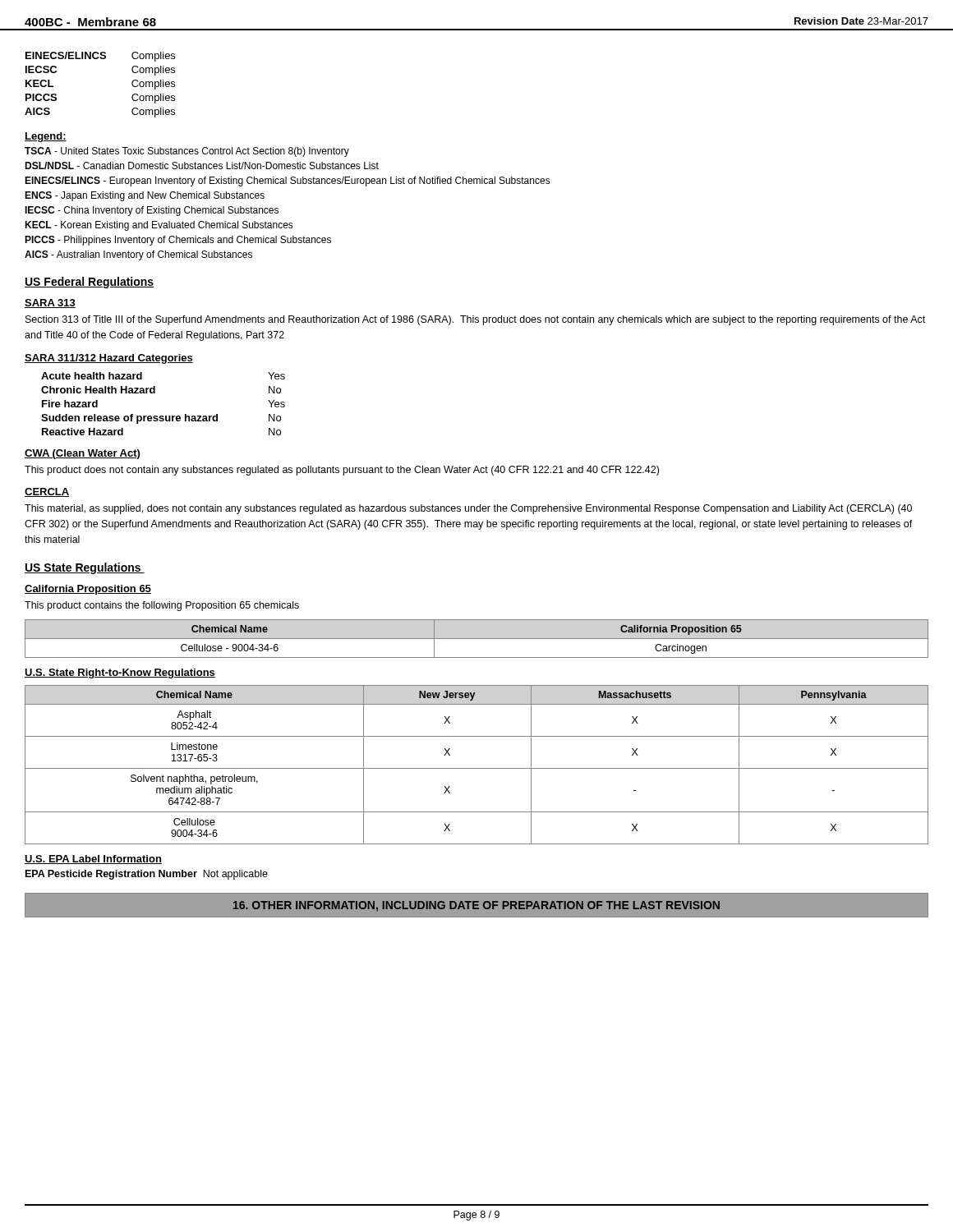Find the block starting "US State Regulations"
The image size is (953, 1232).
point(84,567)
